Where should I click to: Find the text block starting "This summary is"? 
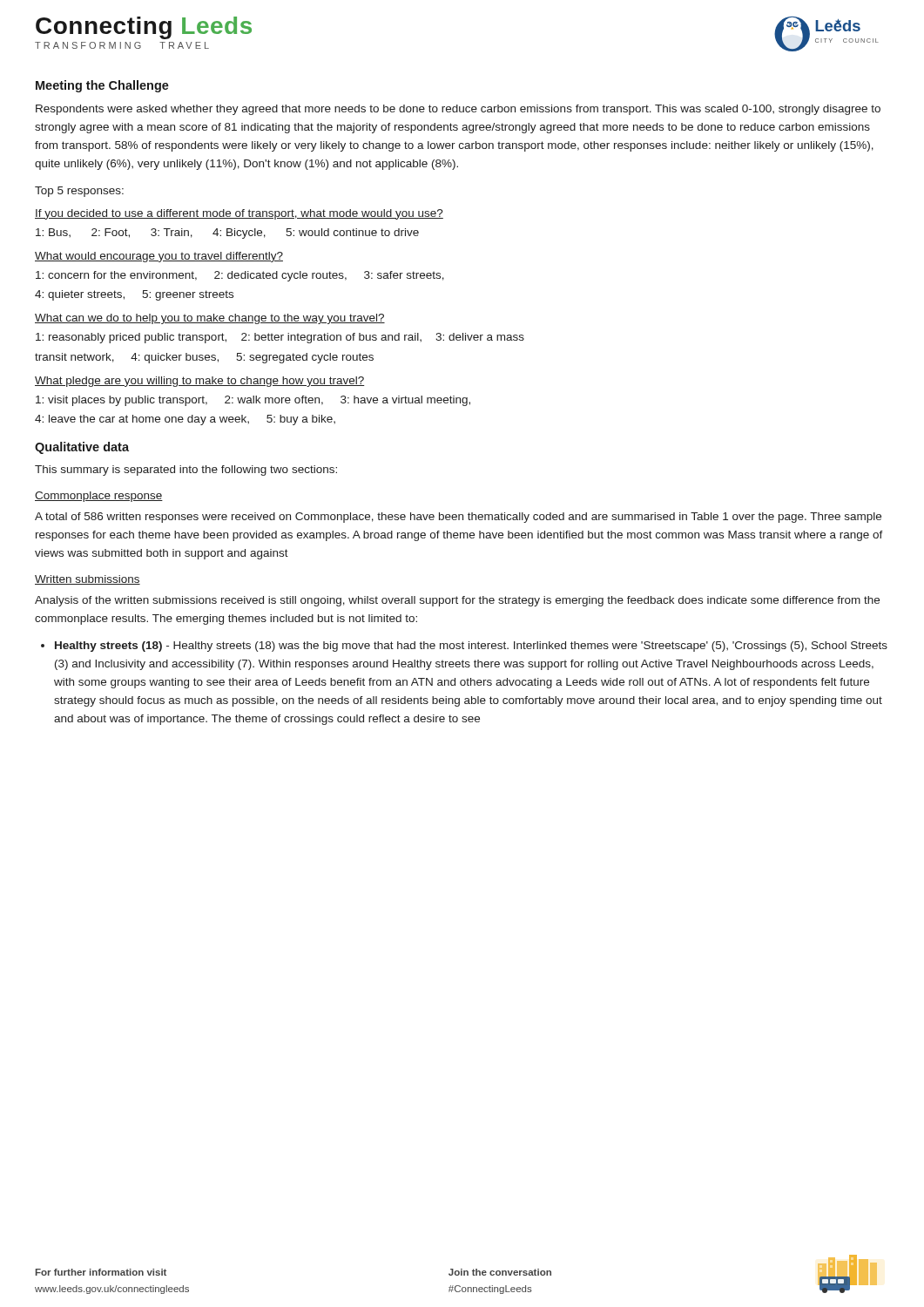pos(186,469)
